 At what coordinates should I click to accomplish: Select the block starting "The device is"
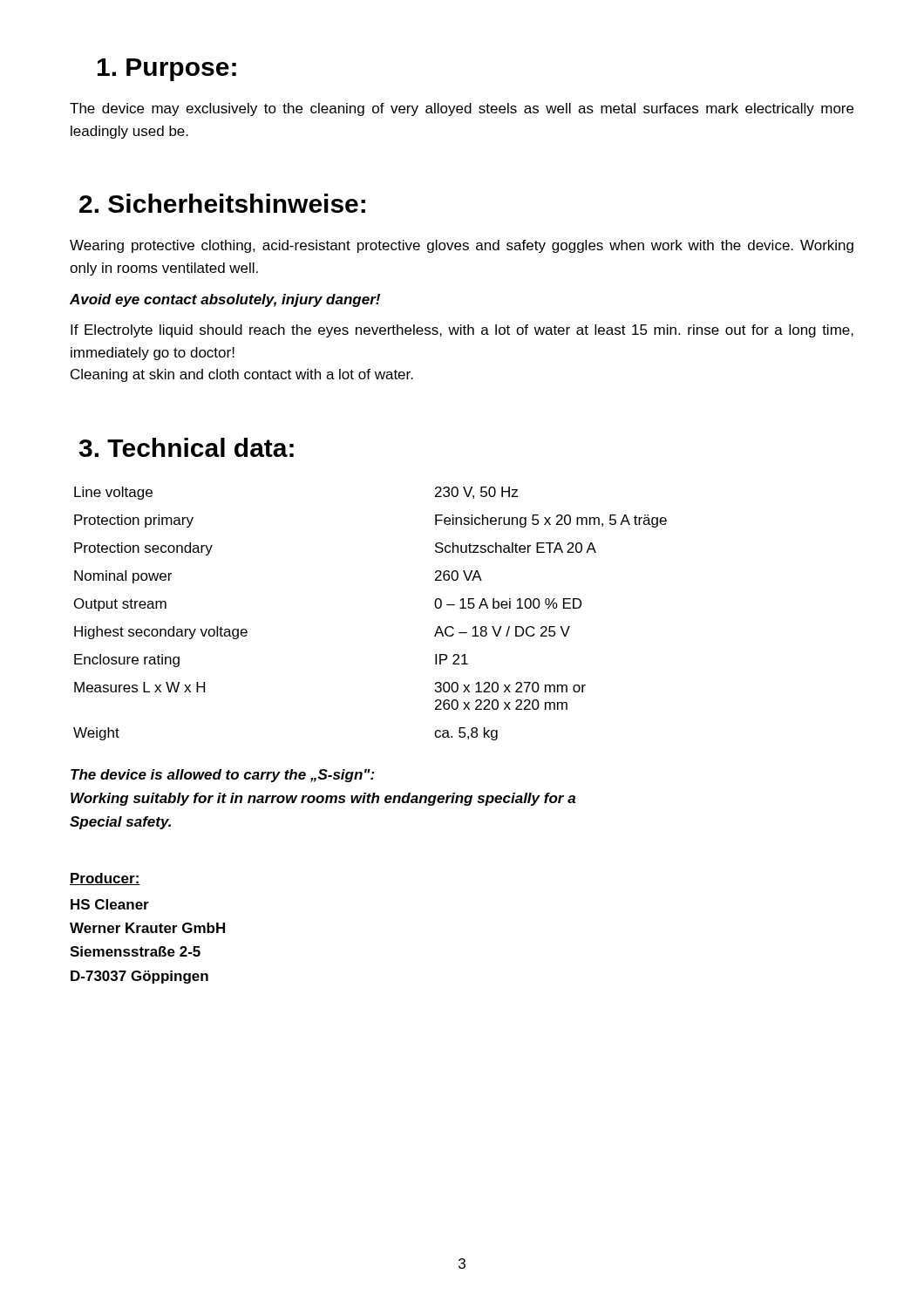[x=323, y=798]
